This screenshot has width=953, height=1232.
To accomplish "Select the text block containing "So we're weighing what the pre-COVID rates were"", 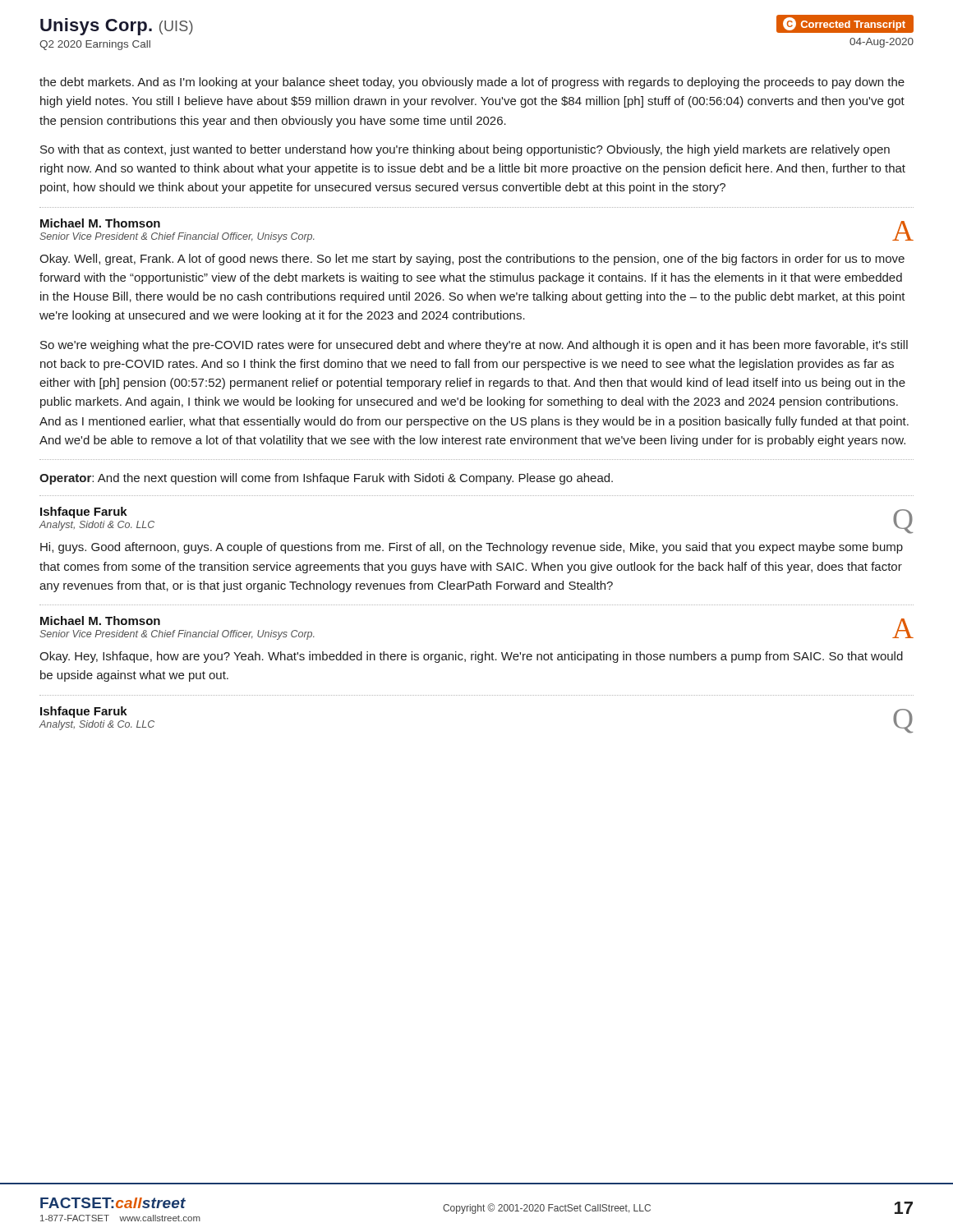I will tap(474, 392).
